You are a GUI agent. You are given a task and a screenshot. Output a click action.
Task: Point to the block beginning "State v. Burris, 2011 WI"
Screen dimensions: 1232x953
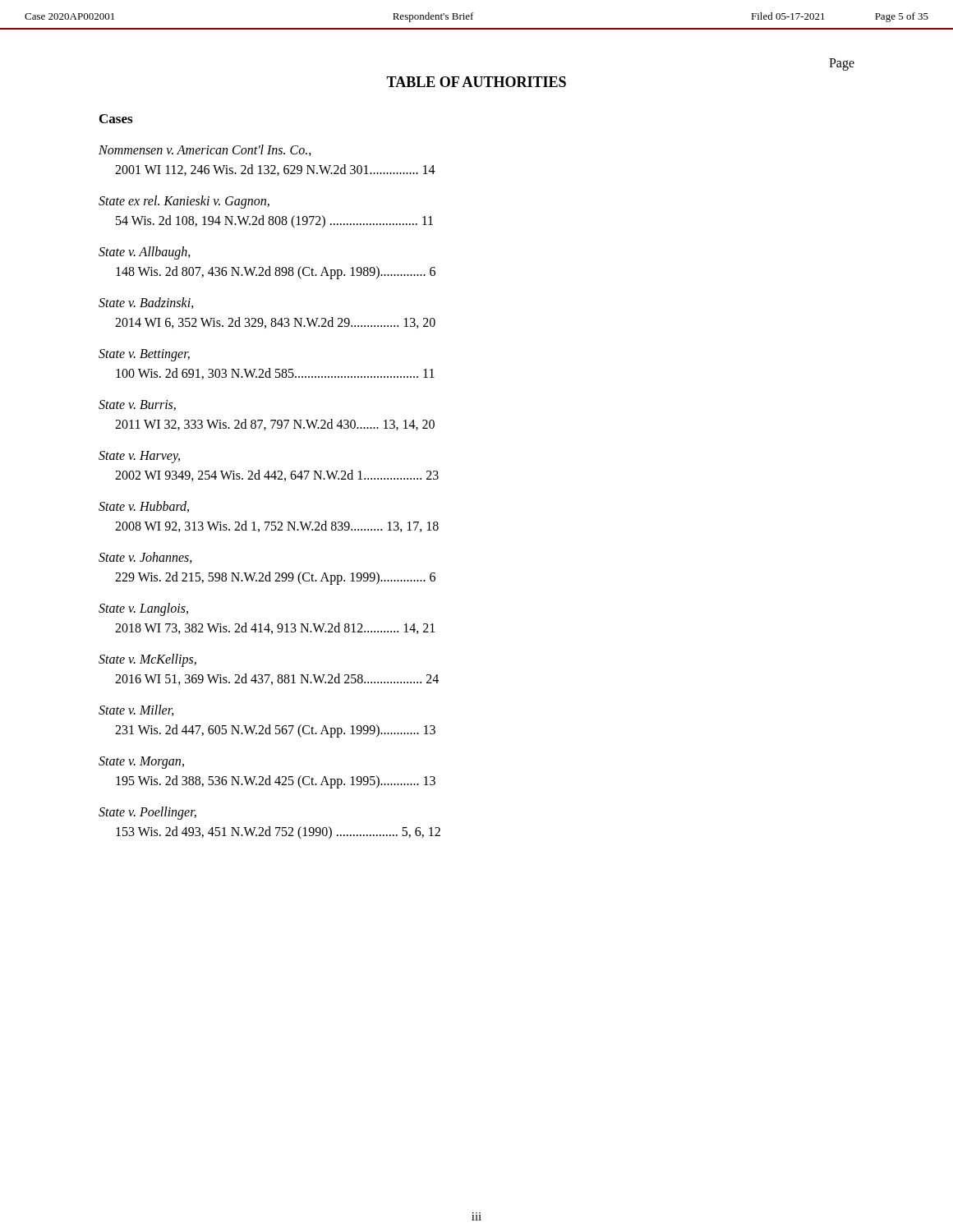point(137,405)
